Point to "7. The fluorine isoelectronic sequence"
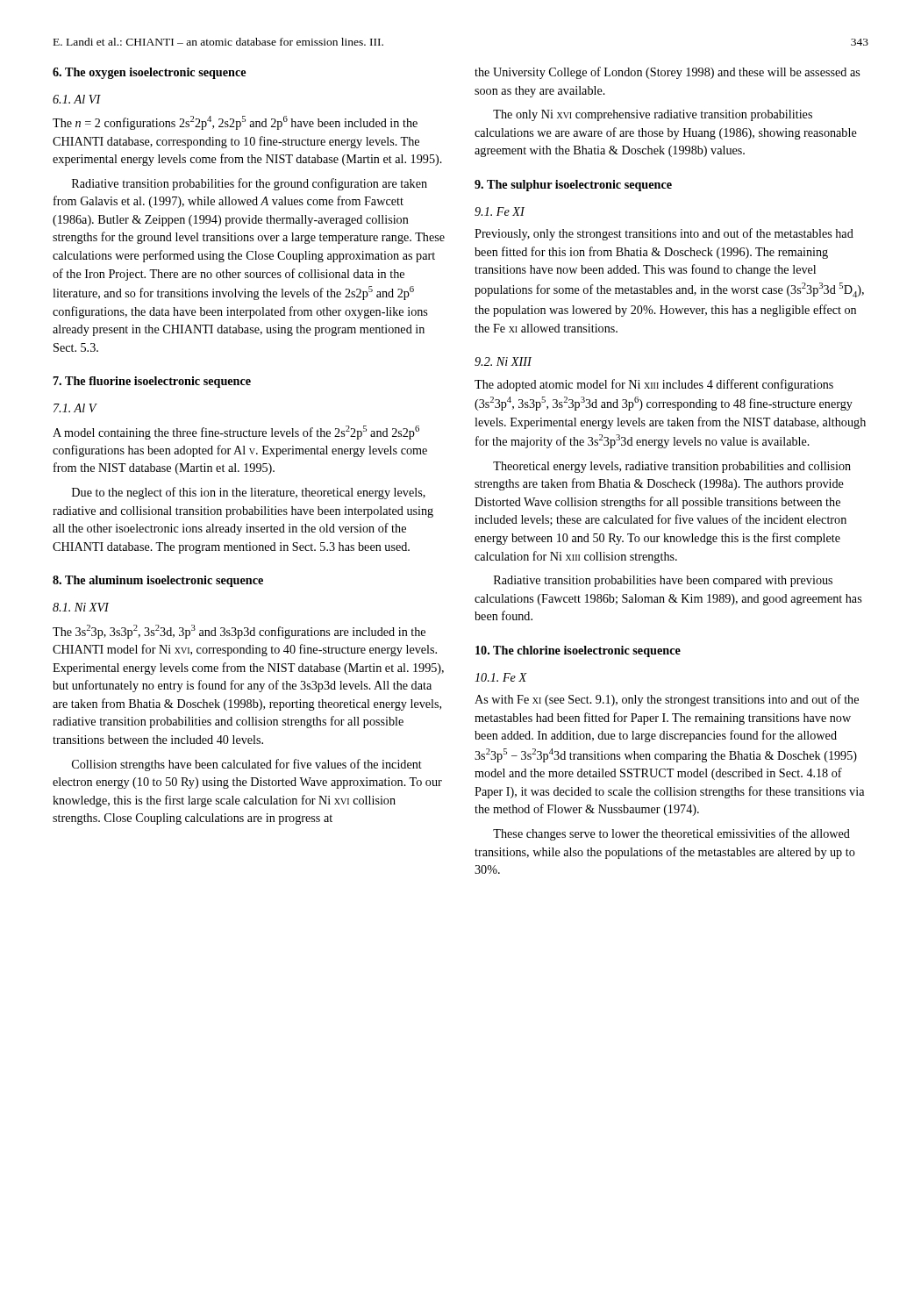 (152, 381)
